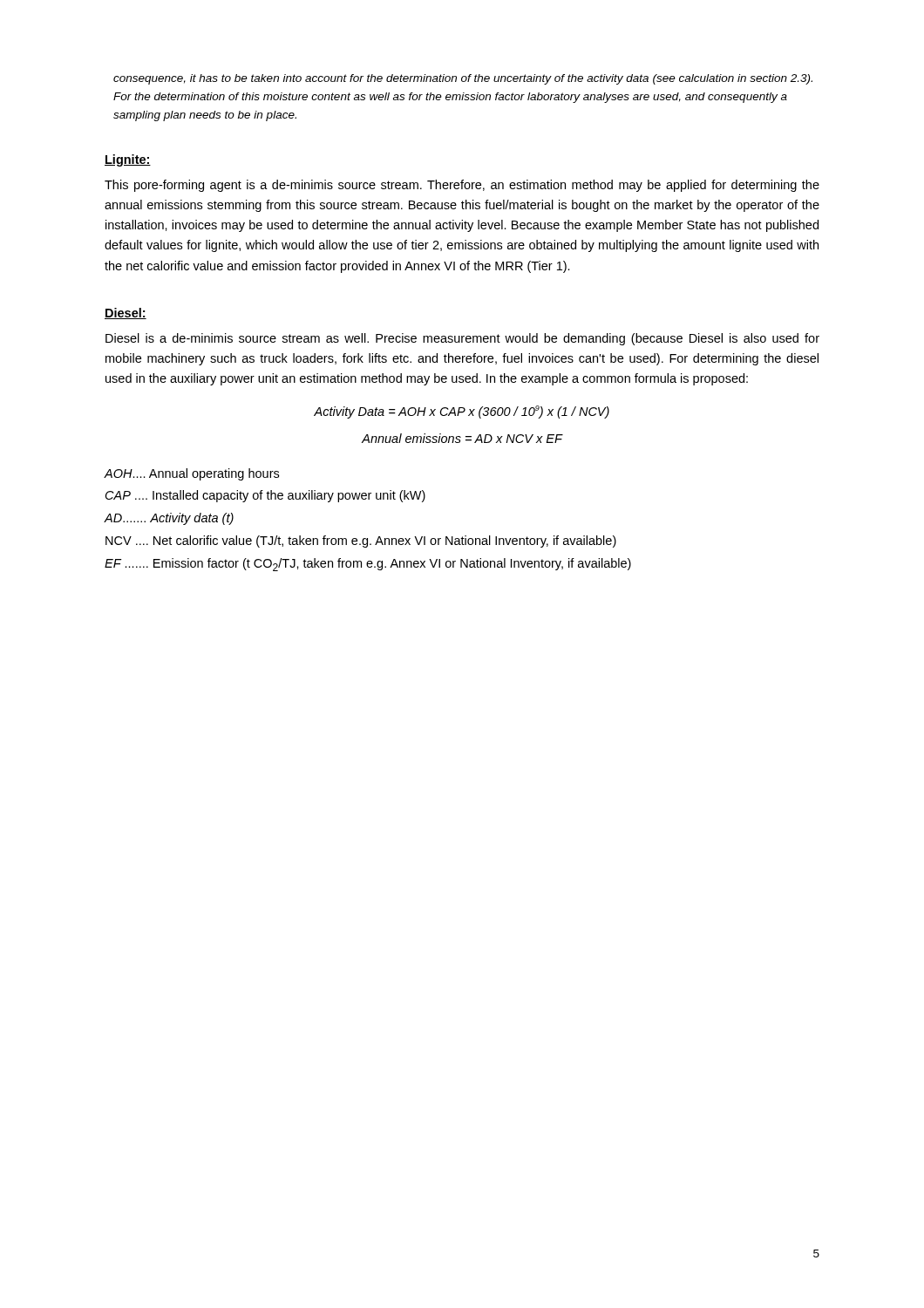Where does it say "AOH.... Annual operating hours"?
This screenshot has width=924, height=1308.
[x=192, y=473]
